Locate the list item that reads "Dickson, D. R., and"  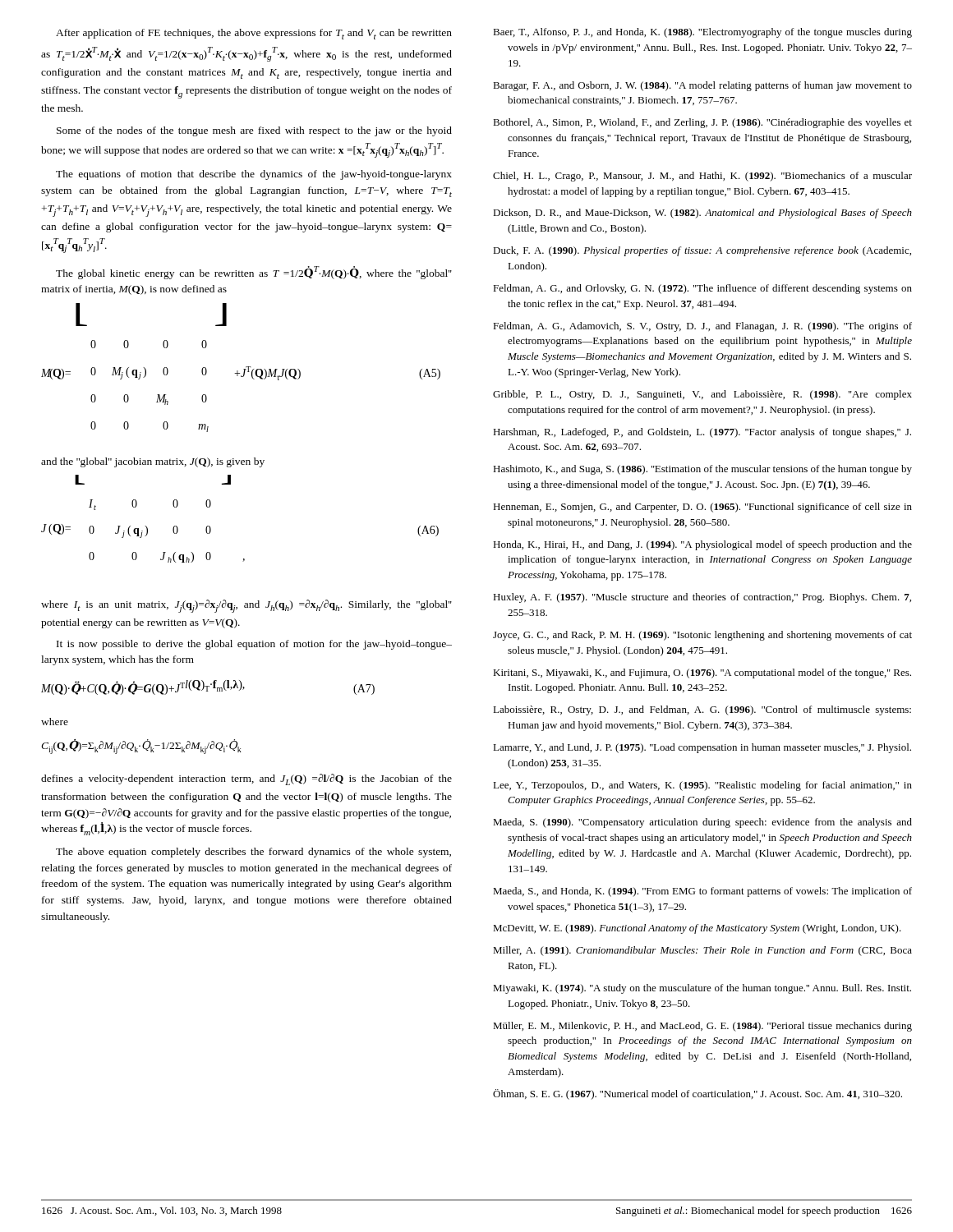(702, 221)
